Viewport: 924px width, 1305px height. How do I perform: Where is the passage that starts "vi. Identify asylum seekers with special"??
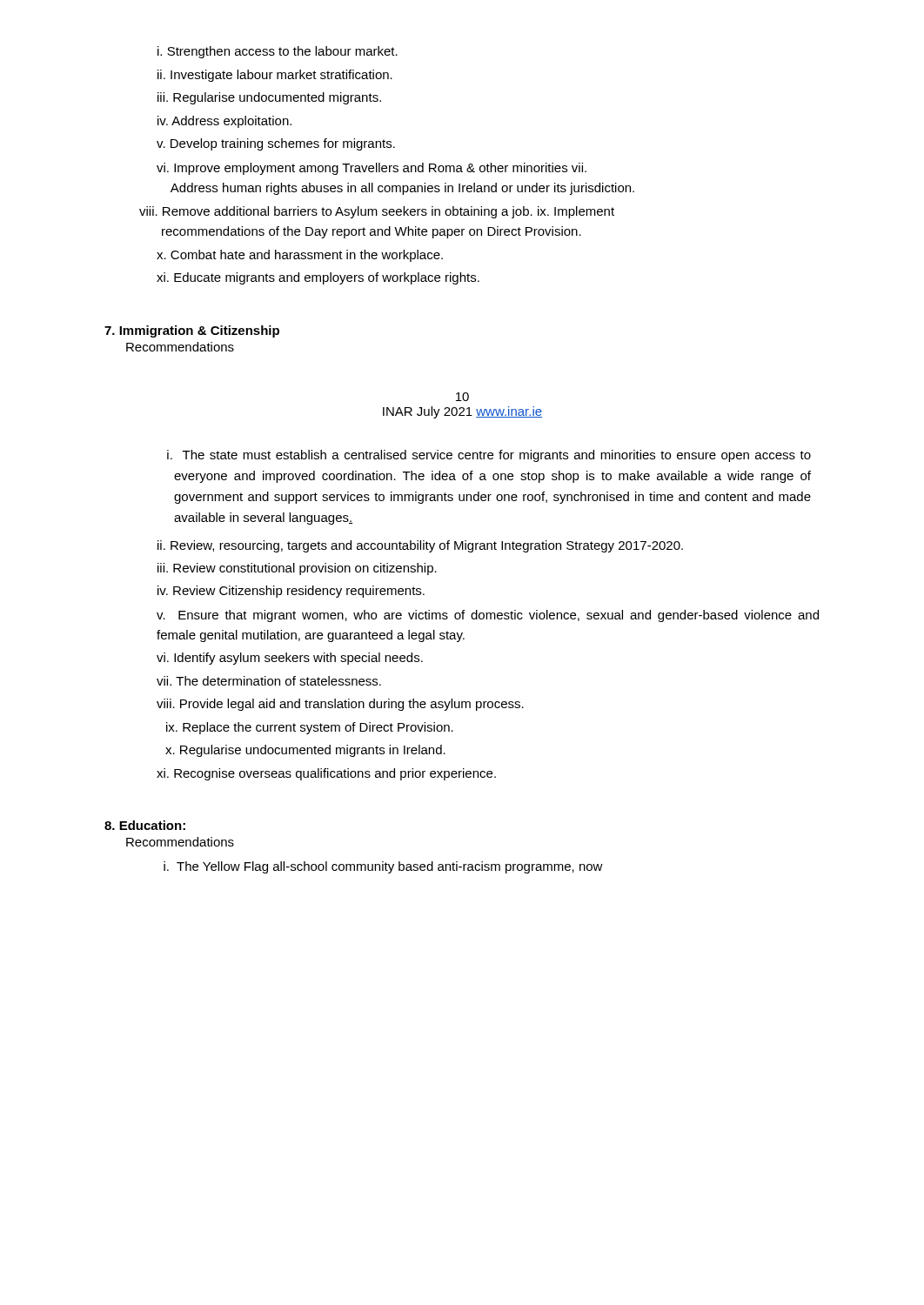[x=290, y=658]
